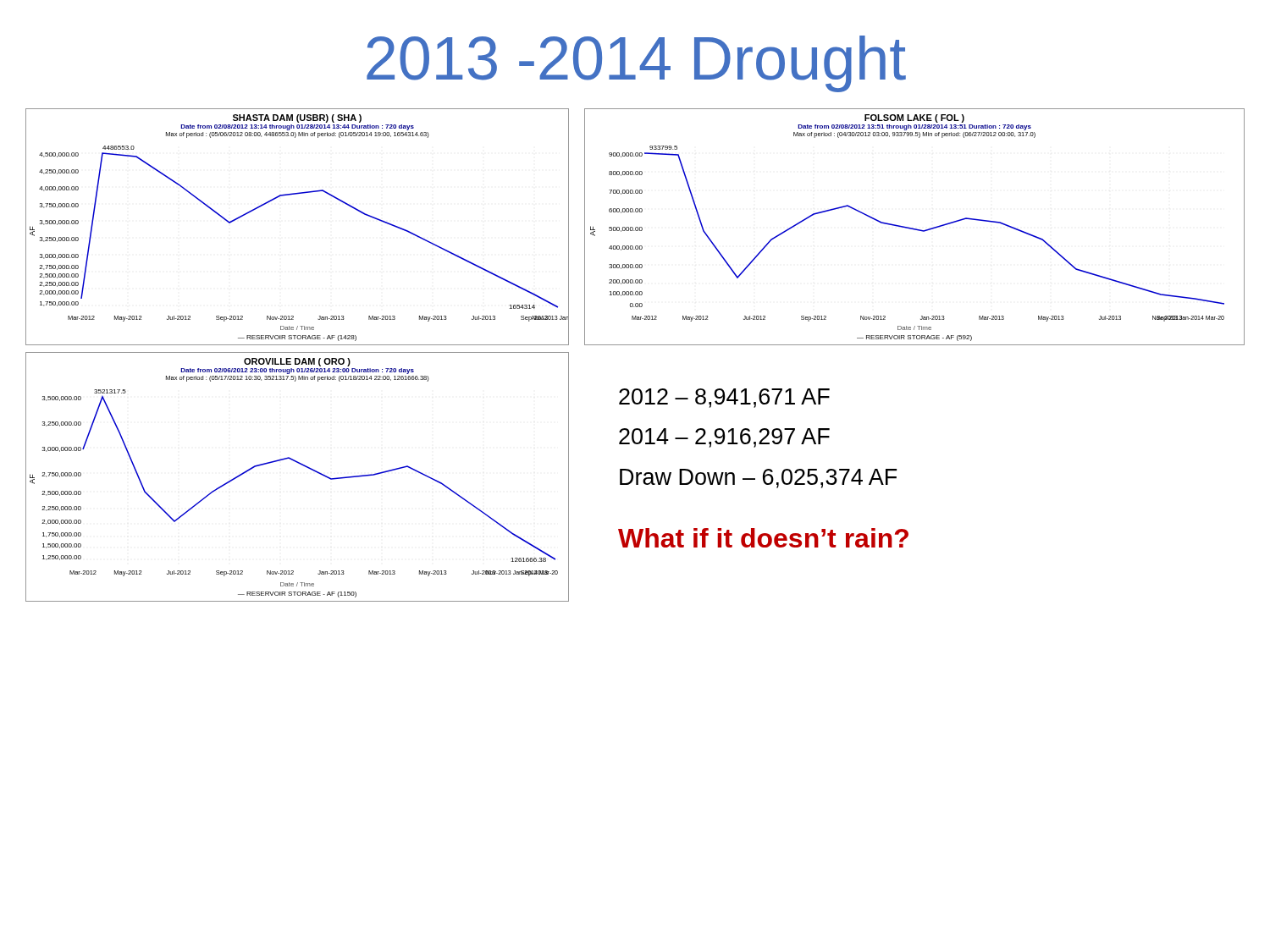Locate the block of text that opens with "2012 – 8,941,671"

point(758,437)
